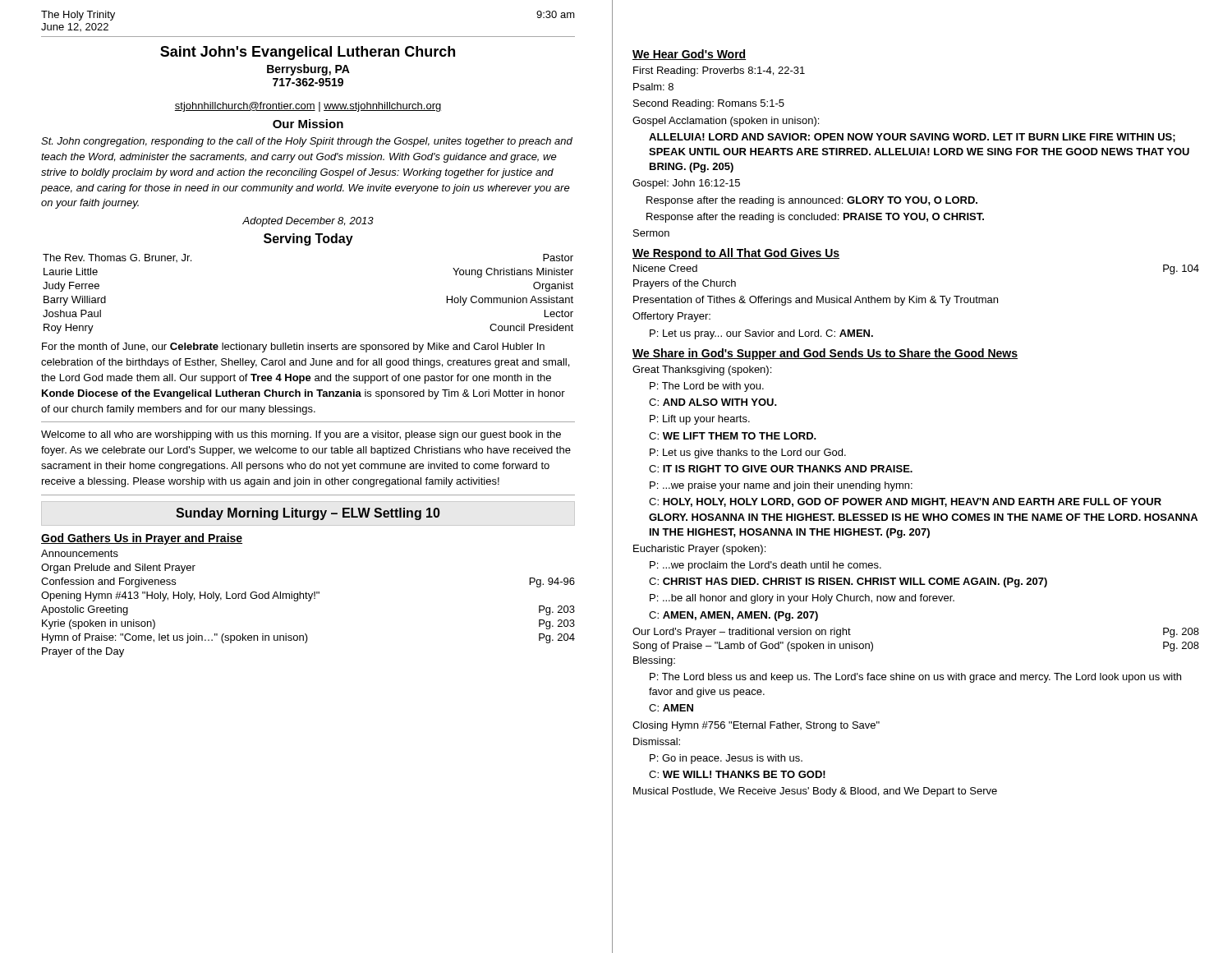Where is the passage that starts "First Reading: Proverbs 8:1-4,"?
The image size is (1232, 953).
tap(916, 152)
